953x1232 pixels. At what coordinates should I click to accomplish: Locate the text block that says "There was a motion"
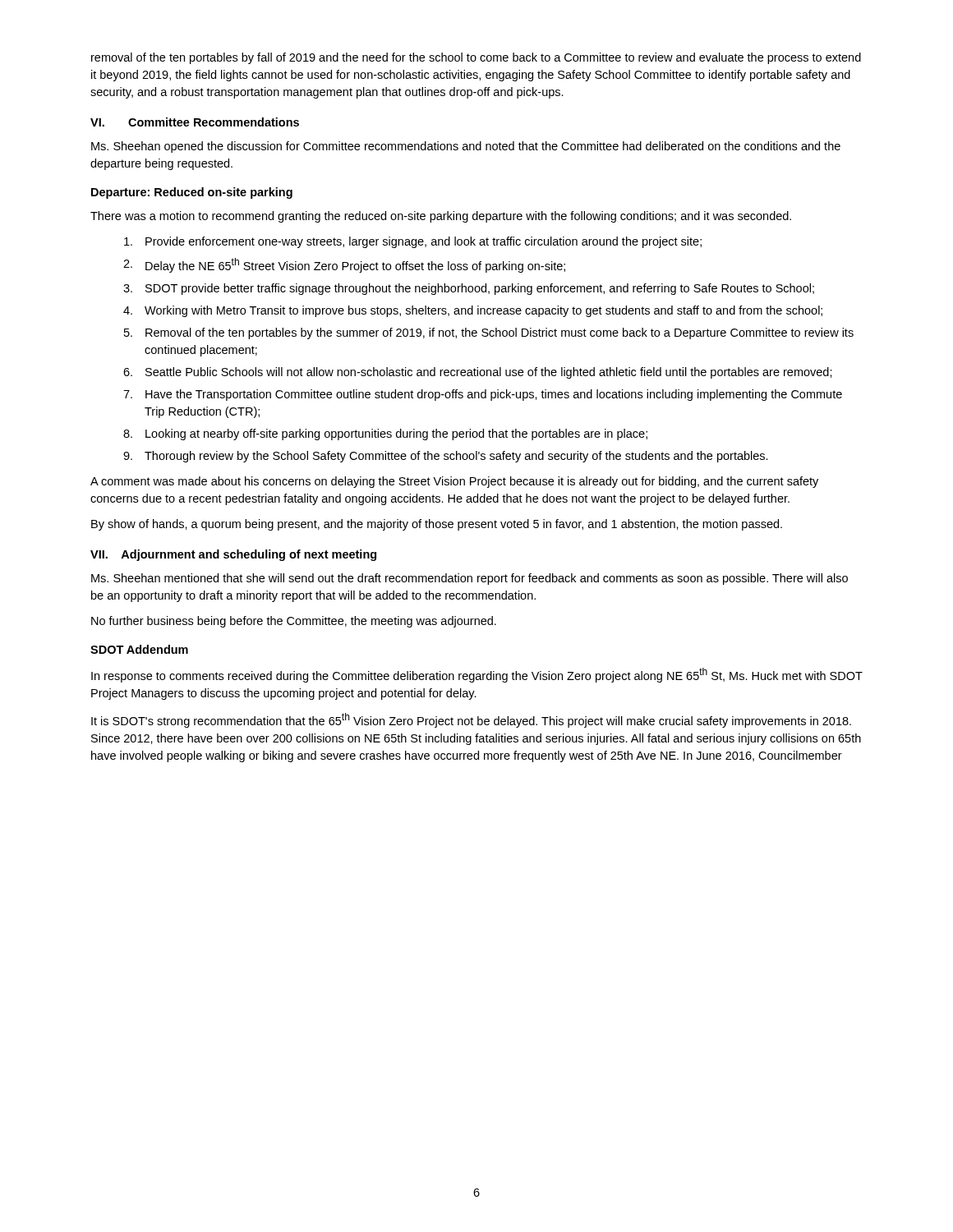click(441, 216)
